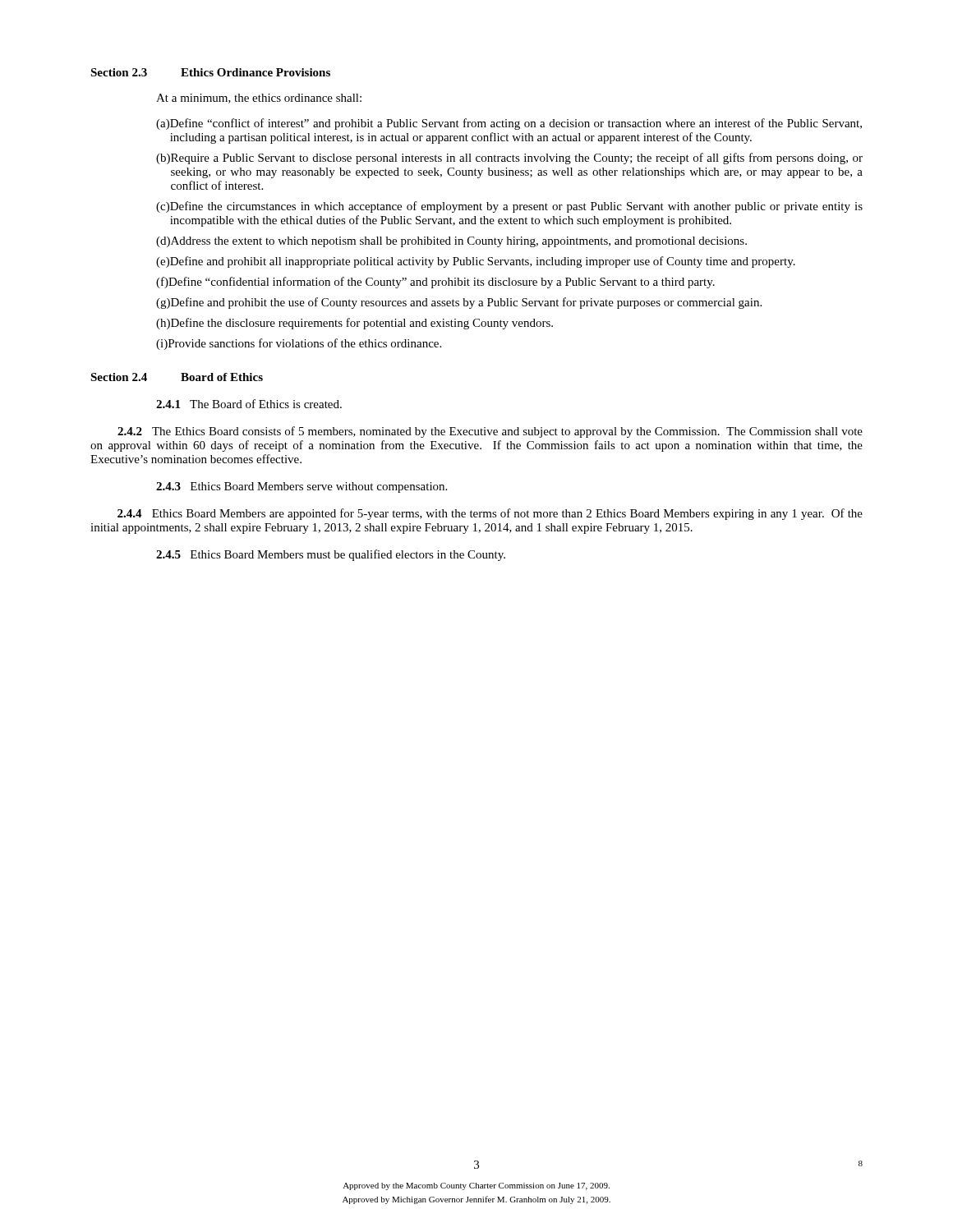Viewport: 953px width, 1232px height.
Task: Locate the block of text that opens with "(a) Define “conflict of interest” and"
Action: (476, 131)
